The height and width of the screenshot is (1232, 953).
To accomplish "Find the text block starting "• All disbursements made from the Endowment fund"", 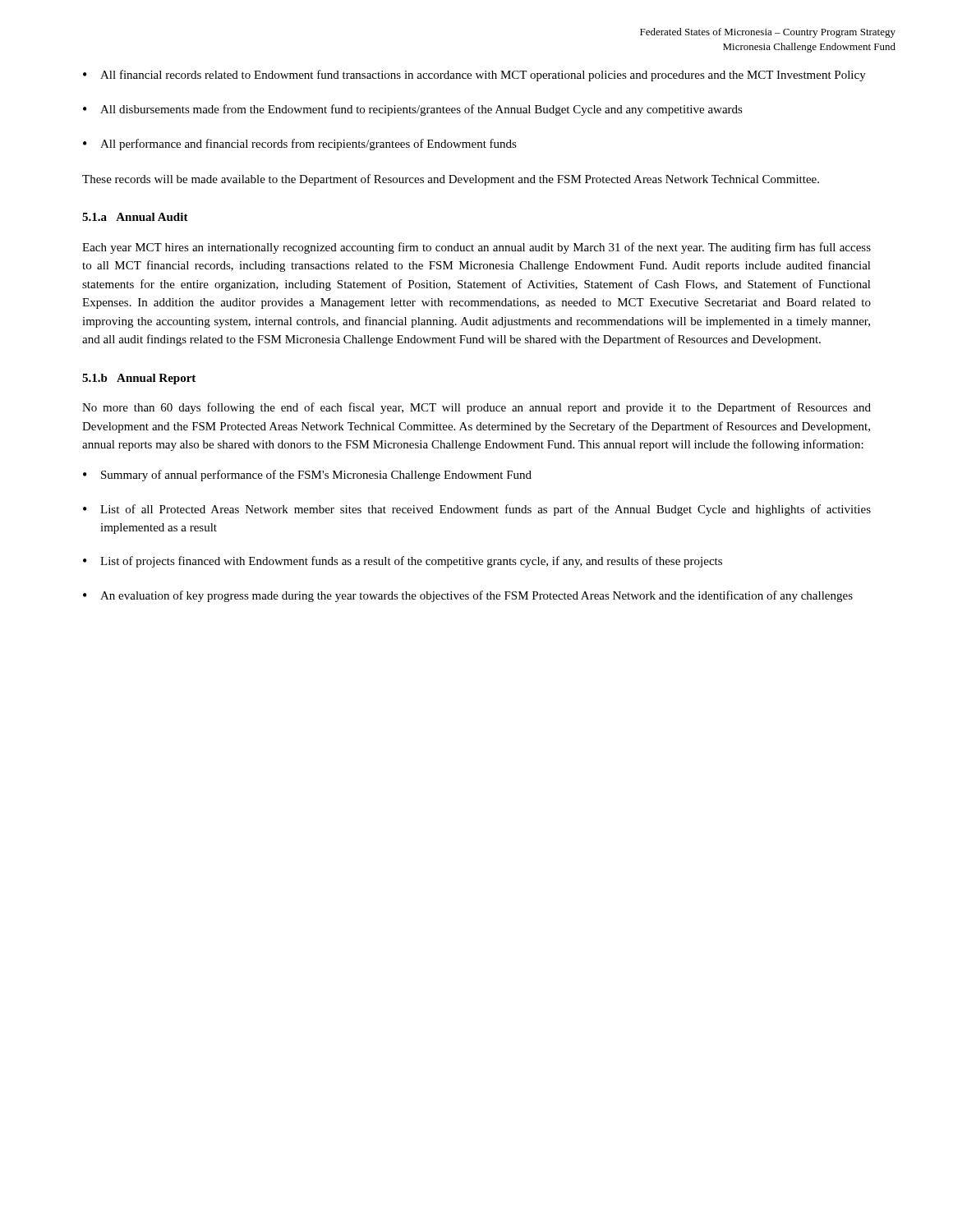I will (476, 110).
